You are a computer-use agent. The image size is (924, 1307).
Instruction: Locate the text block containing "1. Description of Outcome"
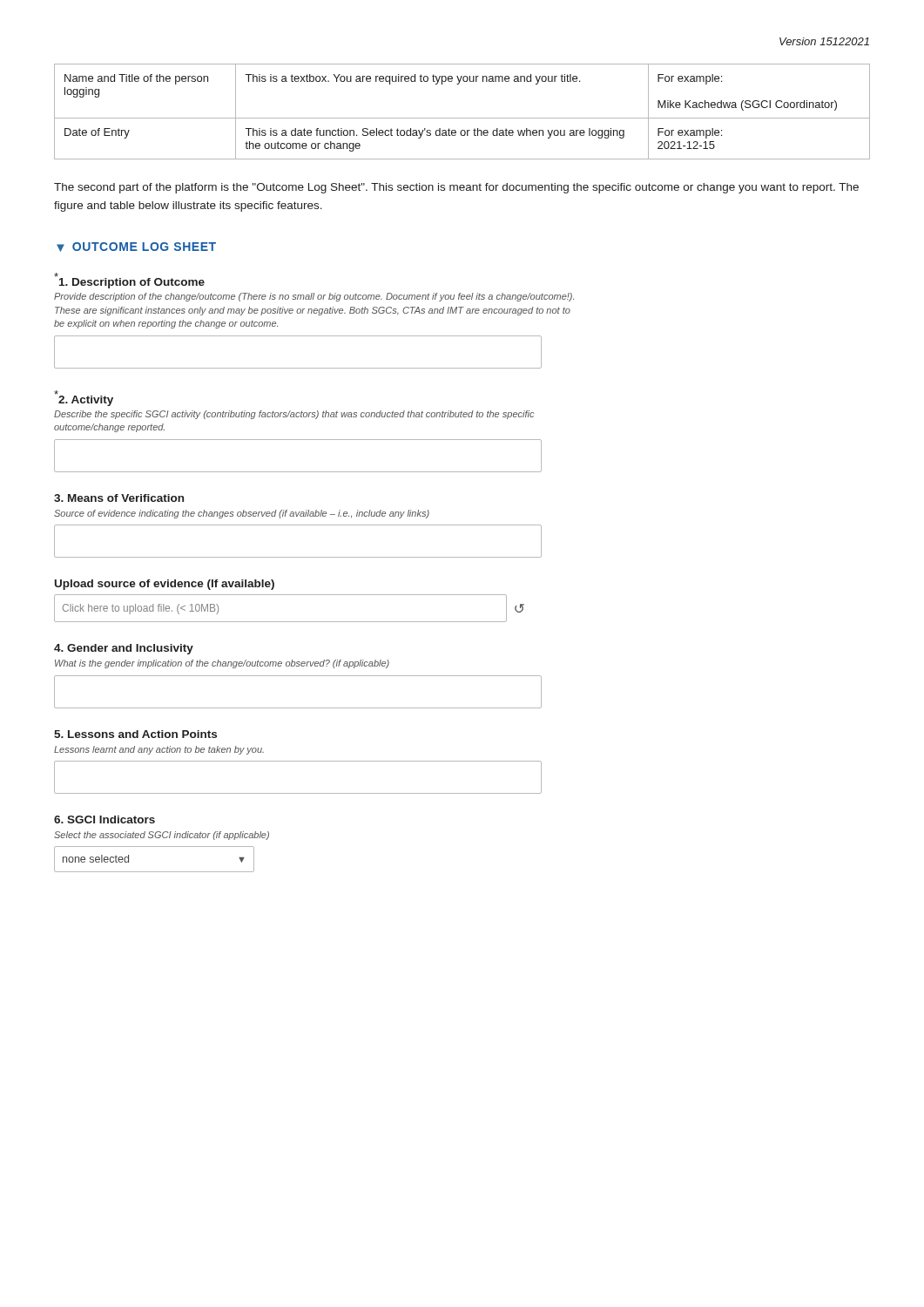pos(462,319)
